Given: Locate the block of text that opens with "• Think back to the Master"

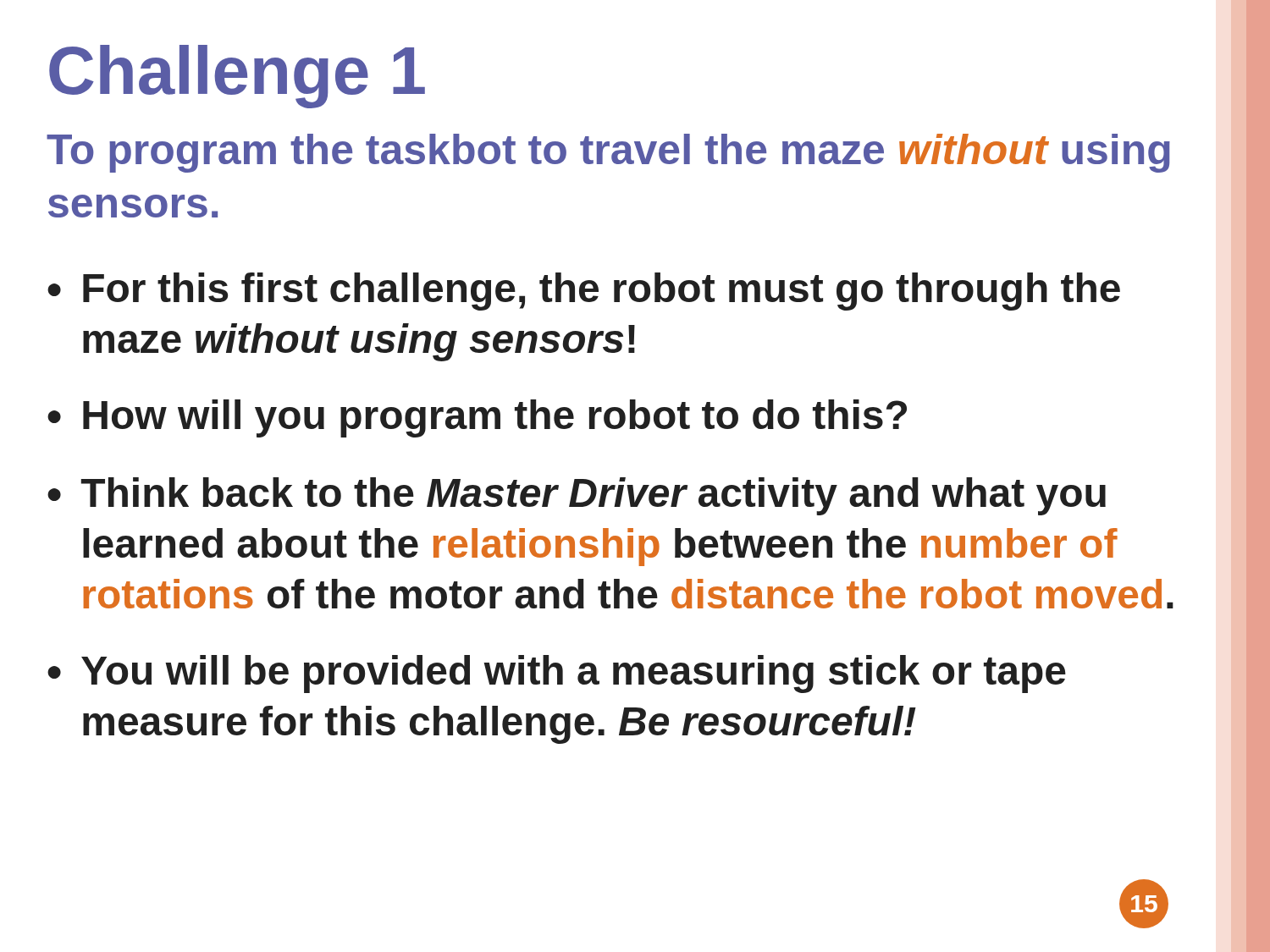Looking at the screenshot, I should pyautogui.click(x=612, y=544).
